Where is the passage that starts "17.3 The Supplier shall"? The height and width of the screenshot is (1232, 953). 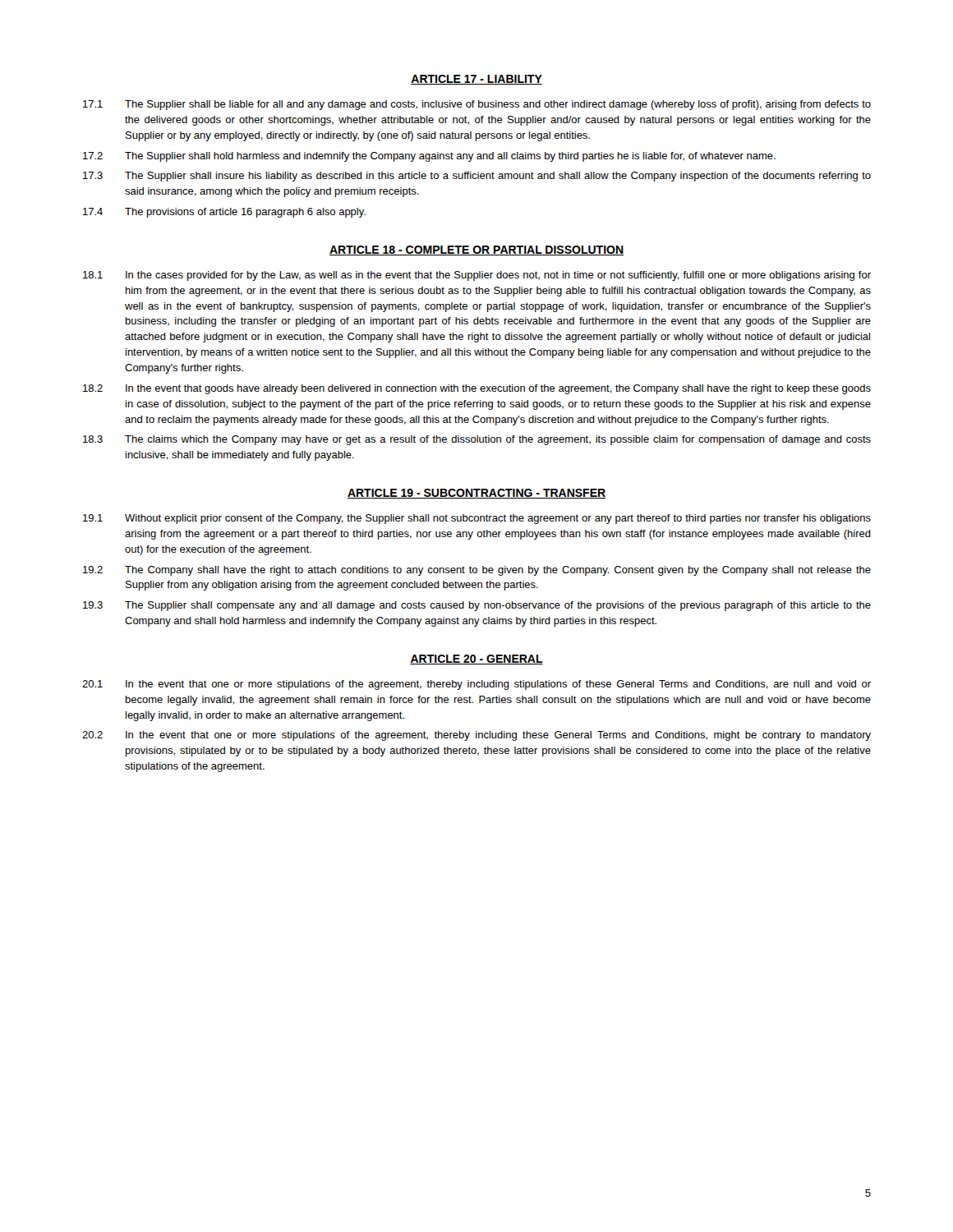476,184
